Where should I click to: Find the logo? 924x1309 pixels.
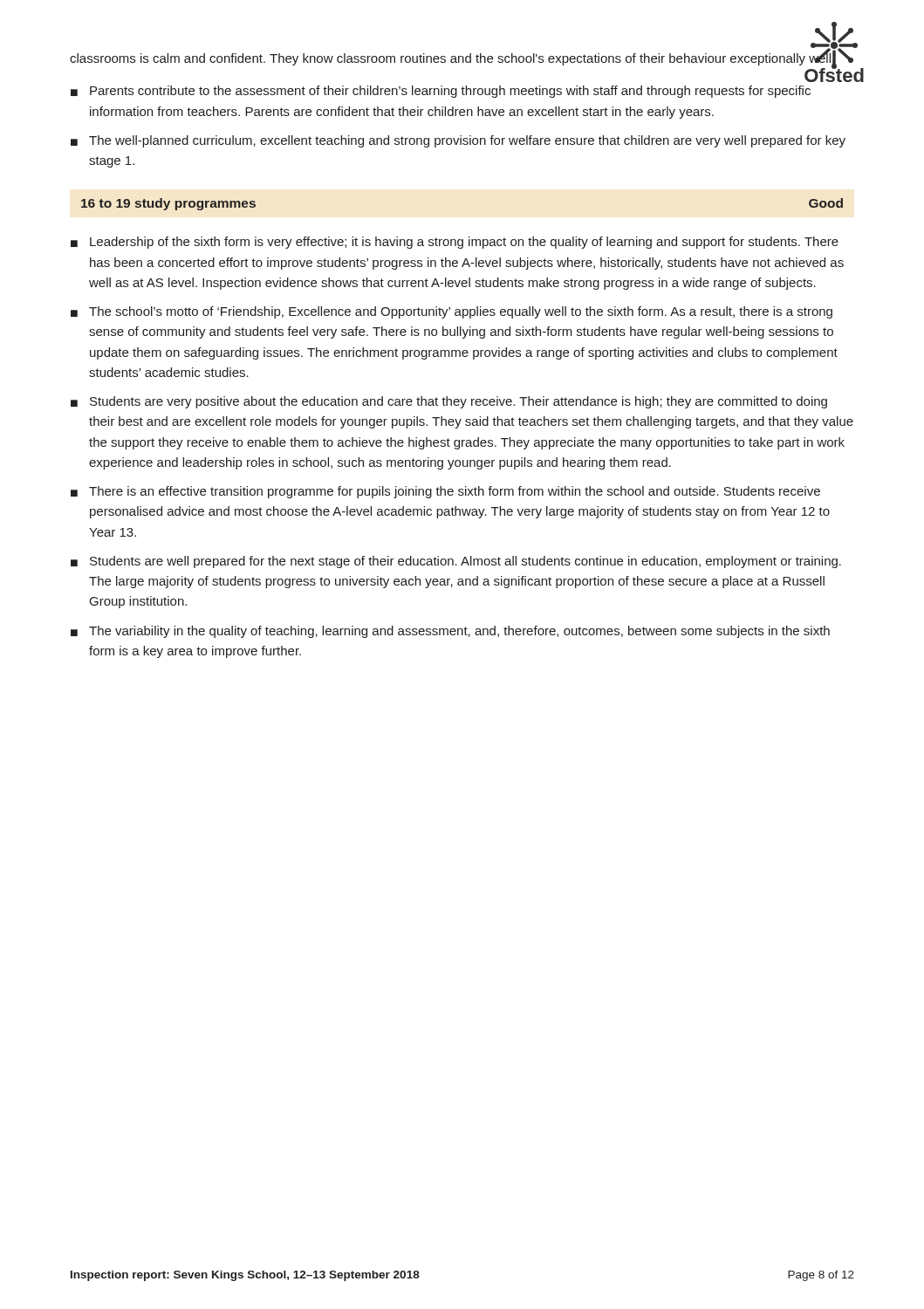(834, 55)
